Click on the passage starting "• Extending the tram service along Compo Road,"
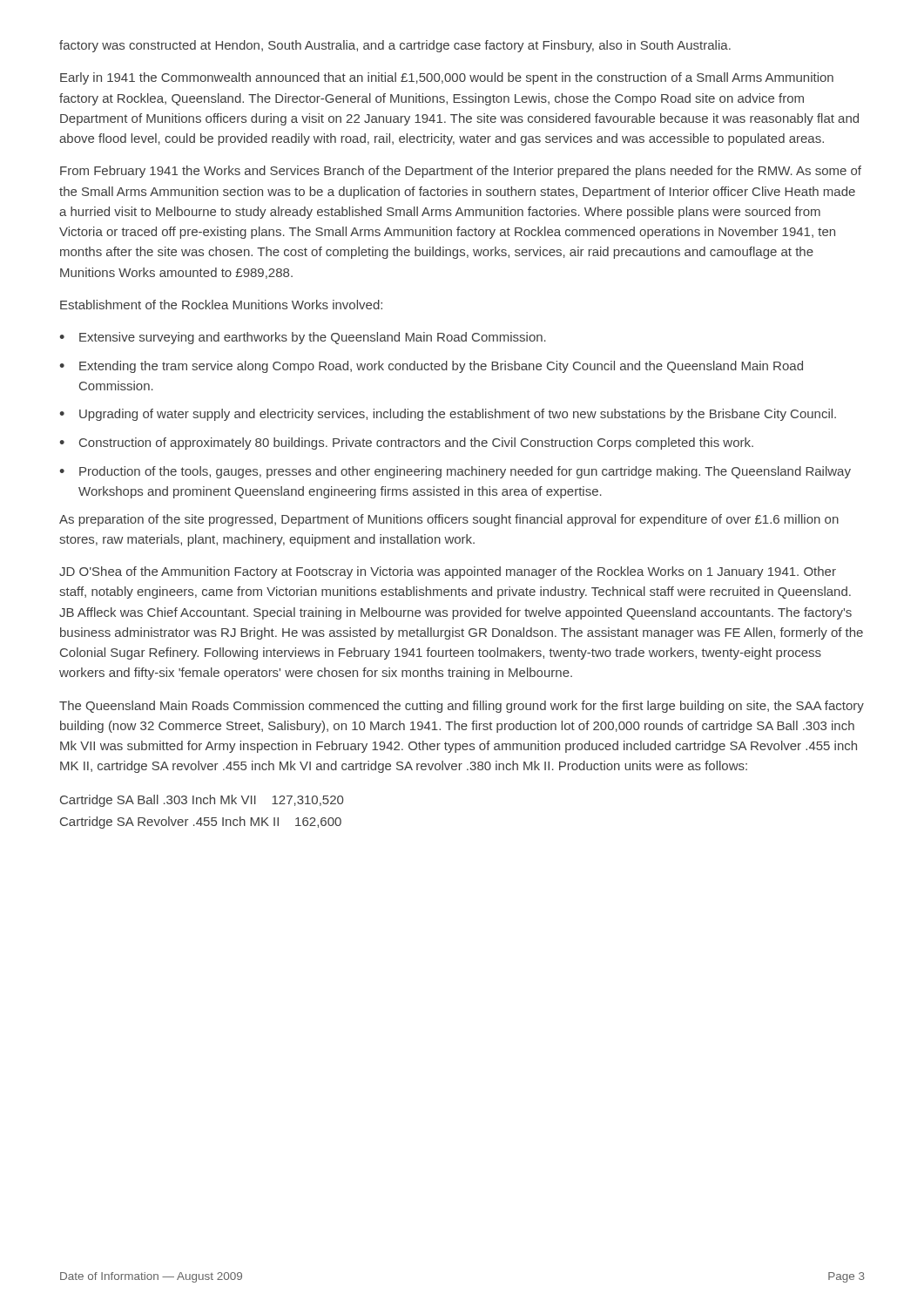The image size is (924, 1307). click(x=462, y=376)
